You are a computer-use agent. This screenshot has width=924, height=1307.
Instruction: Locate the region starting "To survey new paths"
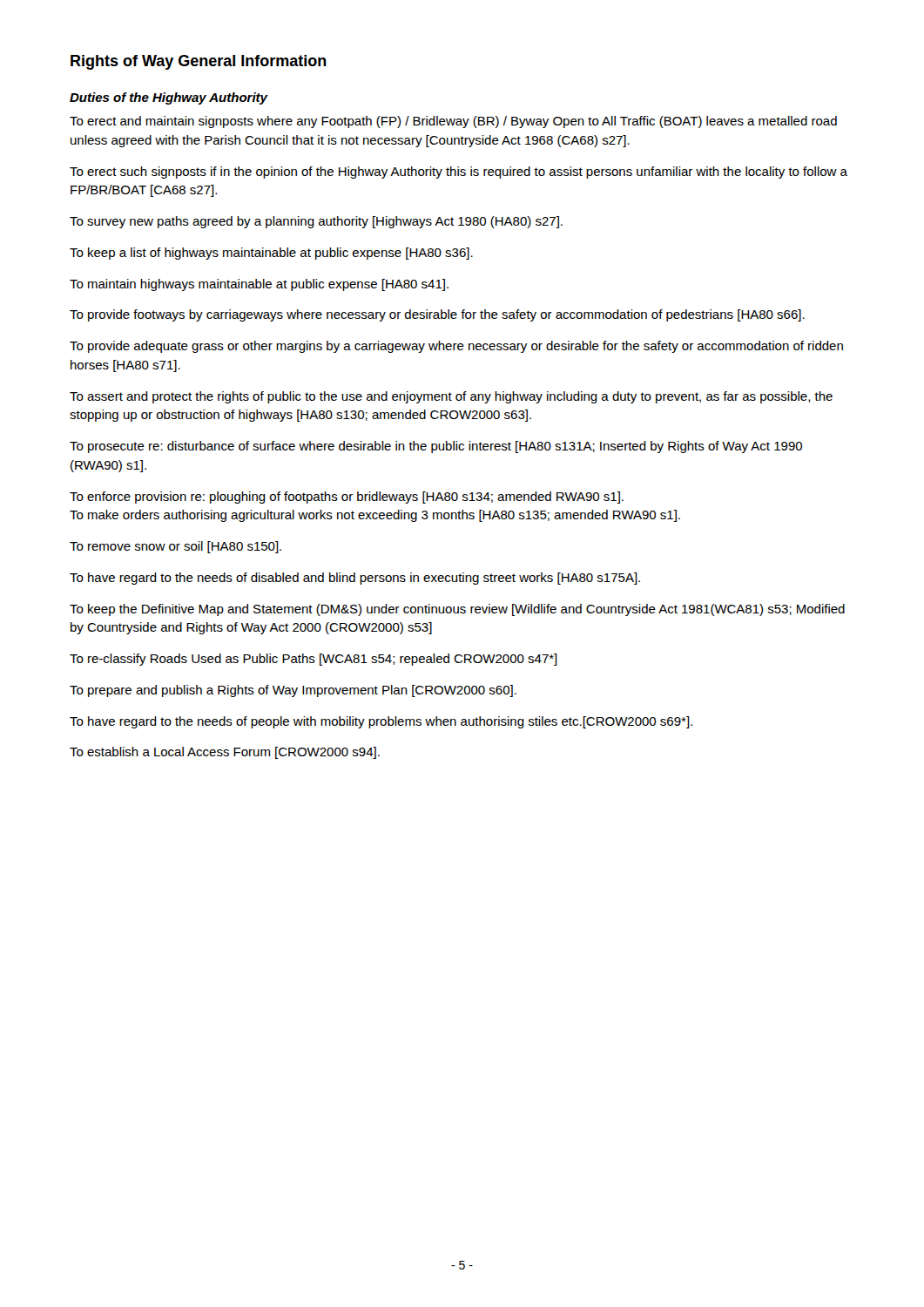pos(317,221)
